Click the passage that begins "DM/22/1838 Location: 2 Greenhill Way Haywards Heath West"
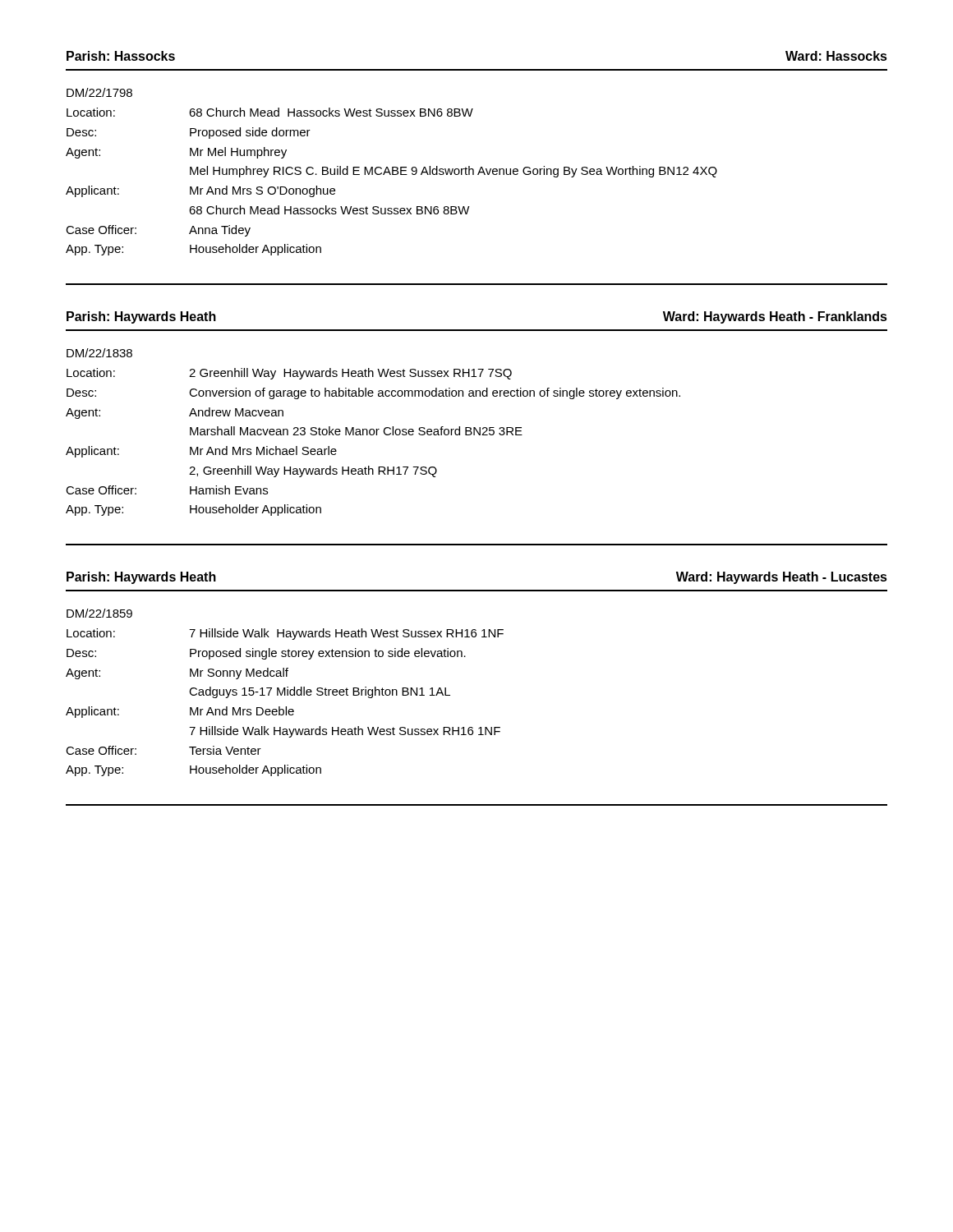This screenshot has width=953, height=1232. click(476, 432)
